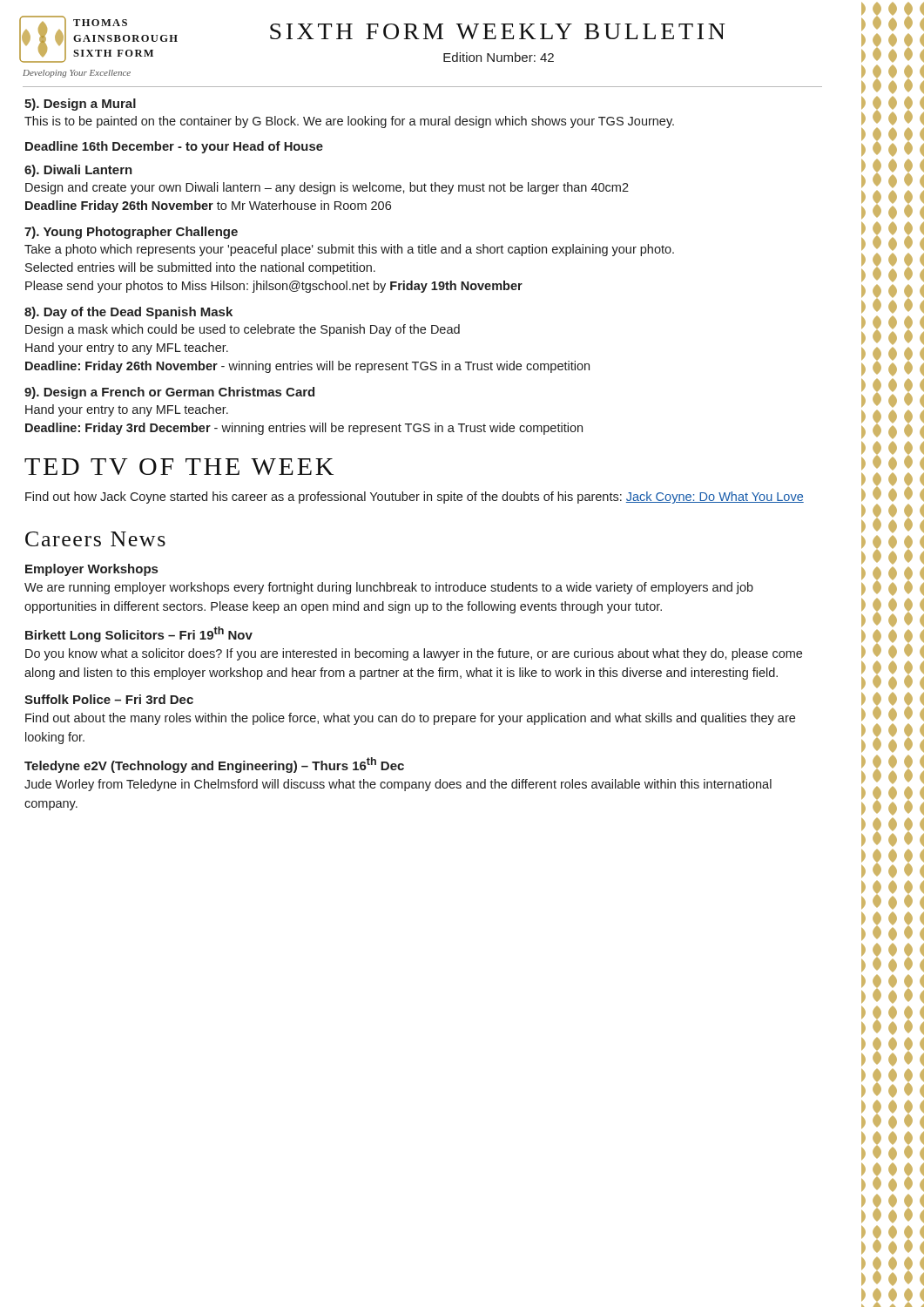Find the list item that says "5). Design a Mural This is to be"
Viewport: 924px width, 1307px height.
click(422, 113)
